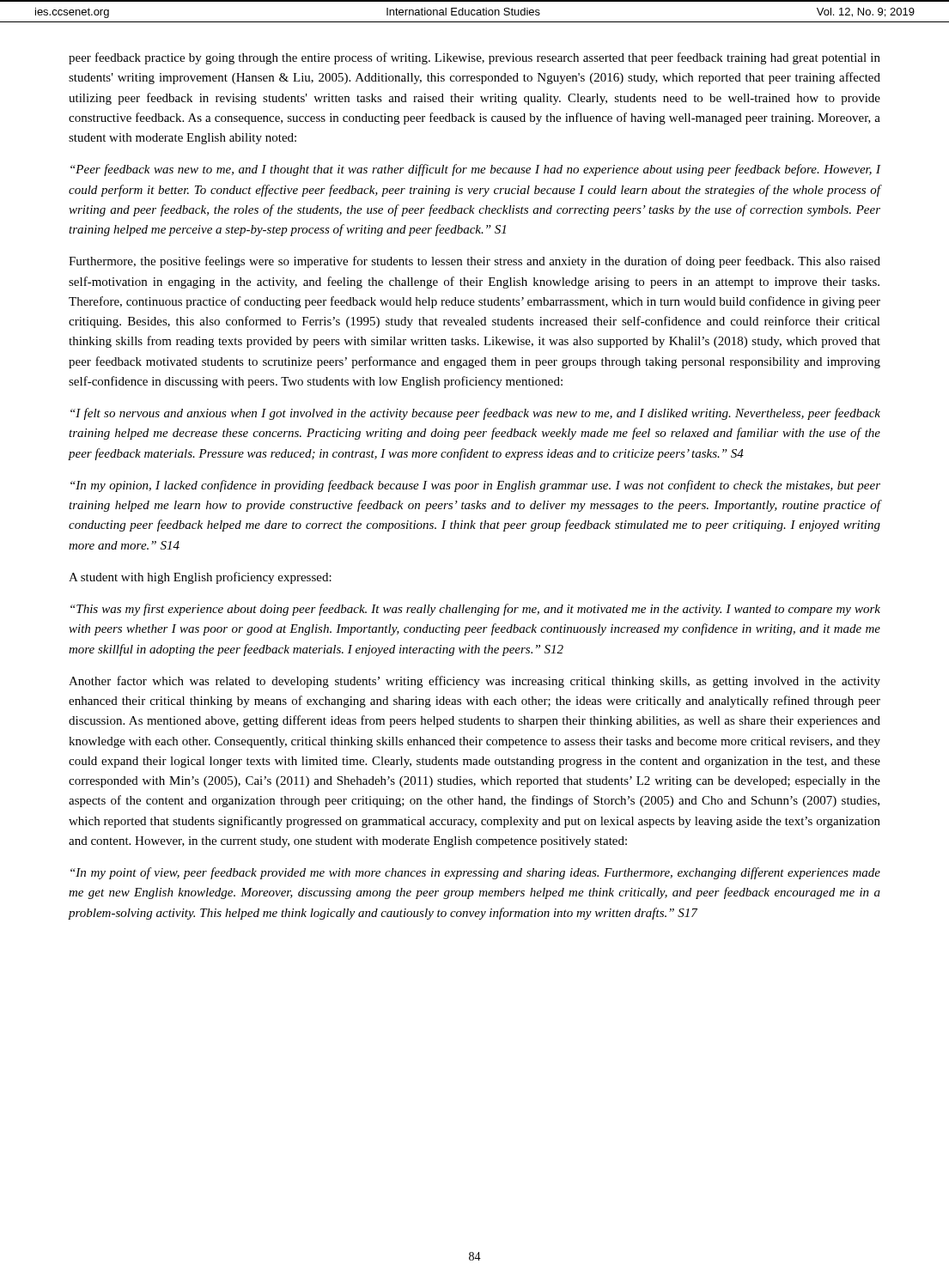Screen dimensions: 1288x949
Task: Select the text block containing "“In my point"
Action: click(x=474, y=892)
